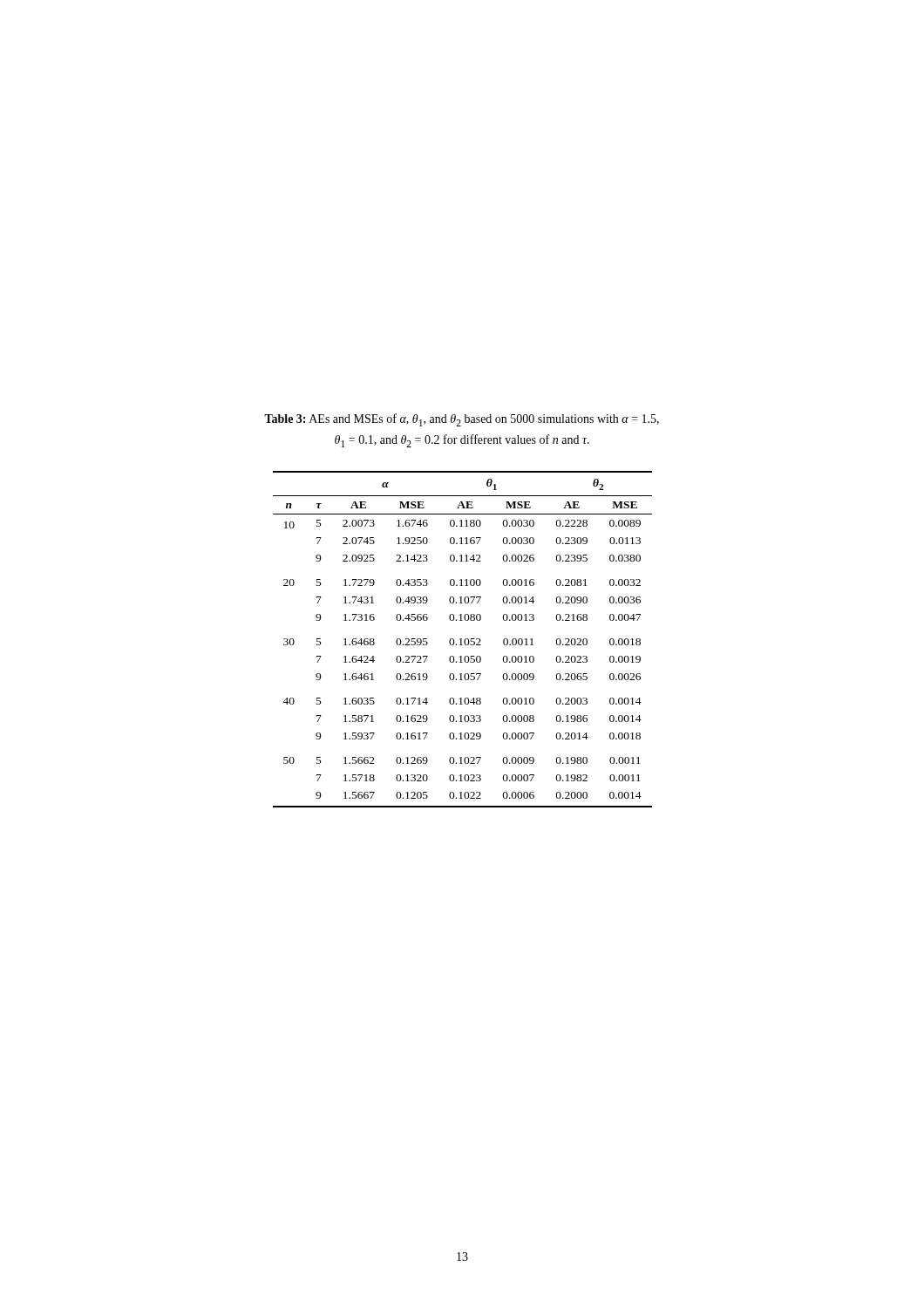This screenshot has width=924, height=1308.
Task: Find the text block starting "Table 3: AEs and MSEs of α, θ1,"
Action: click(x=462, y=431)
